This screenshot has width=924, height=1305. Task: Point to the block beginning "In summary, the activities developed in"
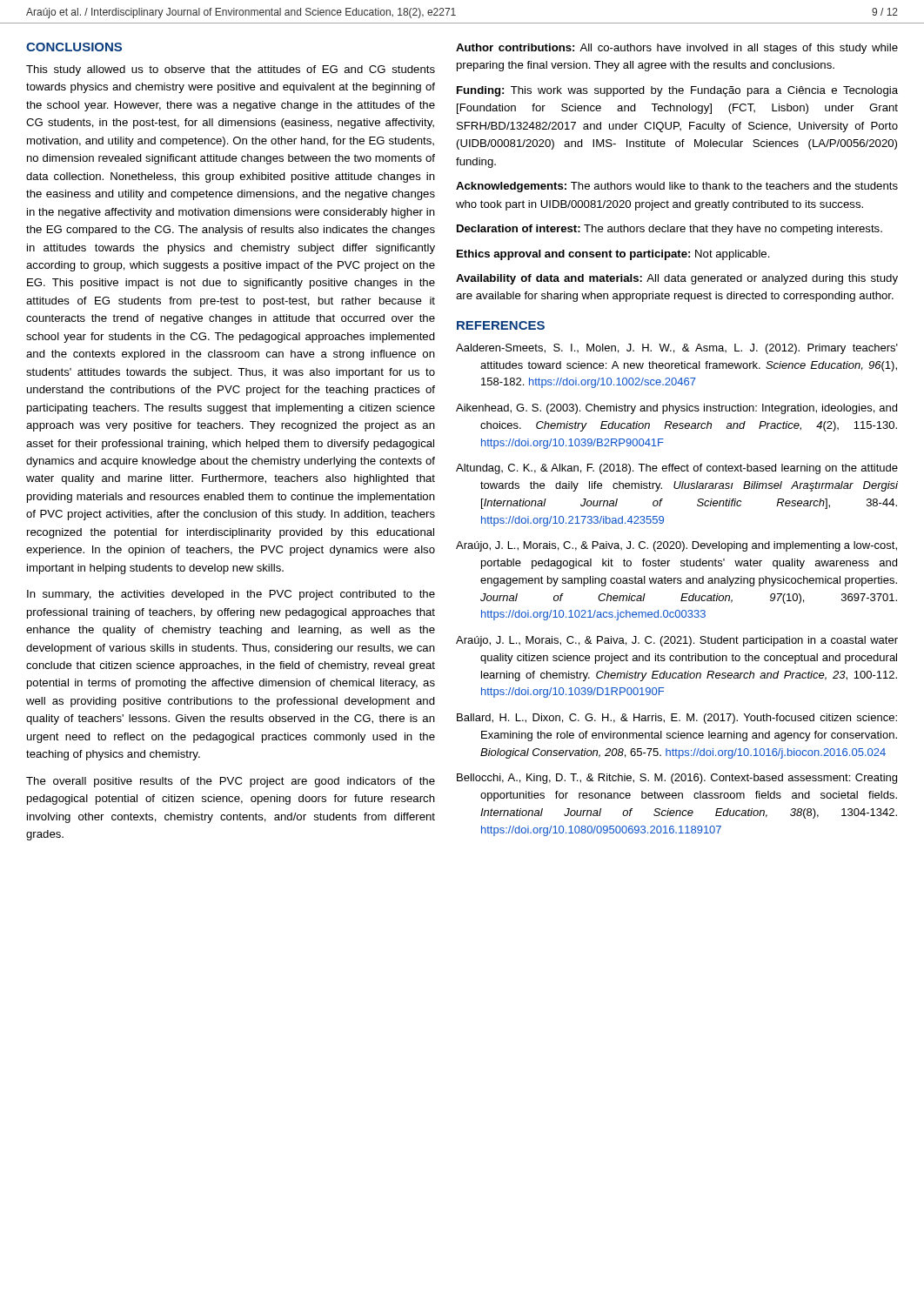231,674
